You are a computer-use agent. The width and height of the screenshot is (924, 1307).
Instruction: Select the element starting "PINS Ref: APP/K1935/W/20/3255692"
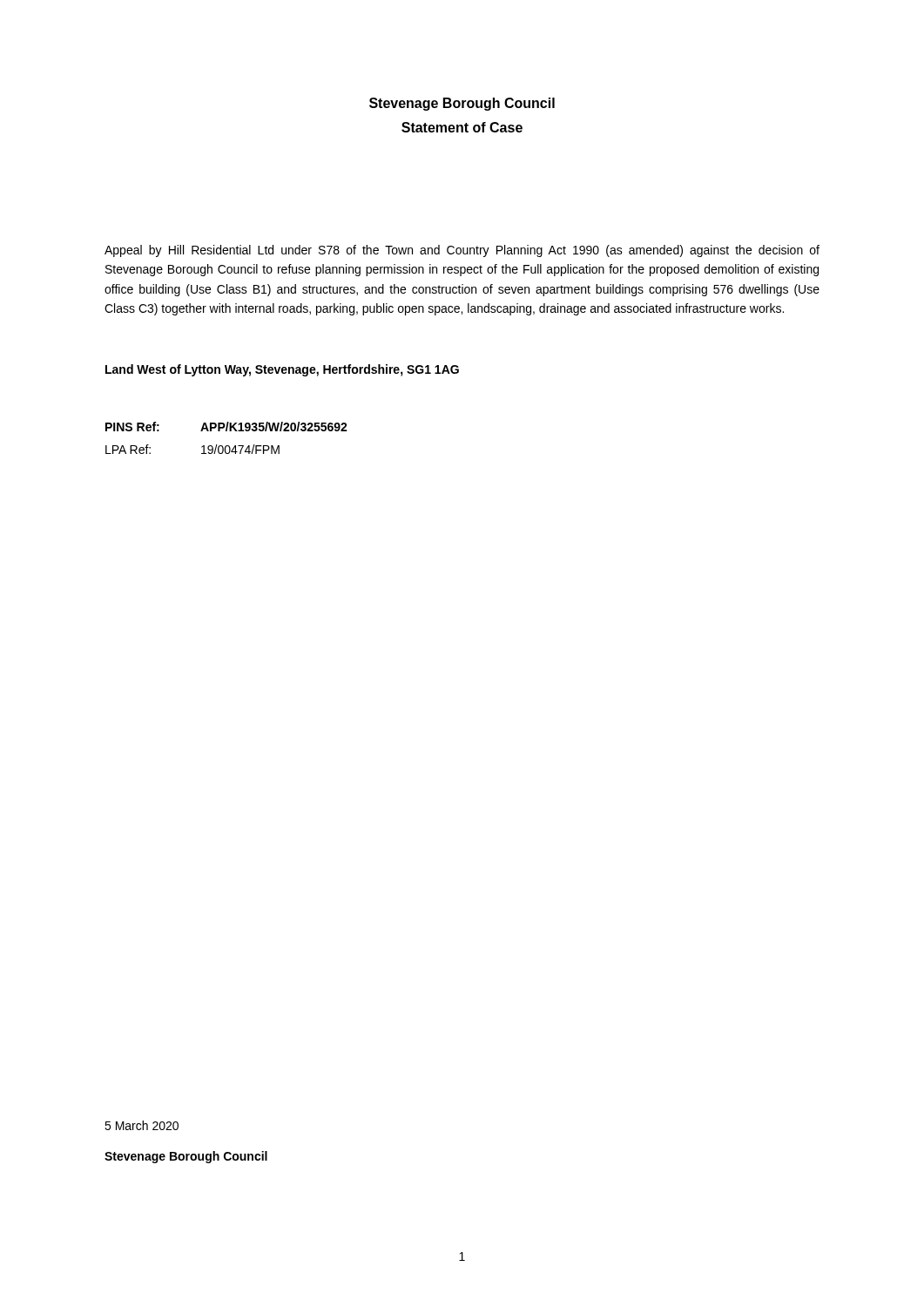(x=226, y=427)
